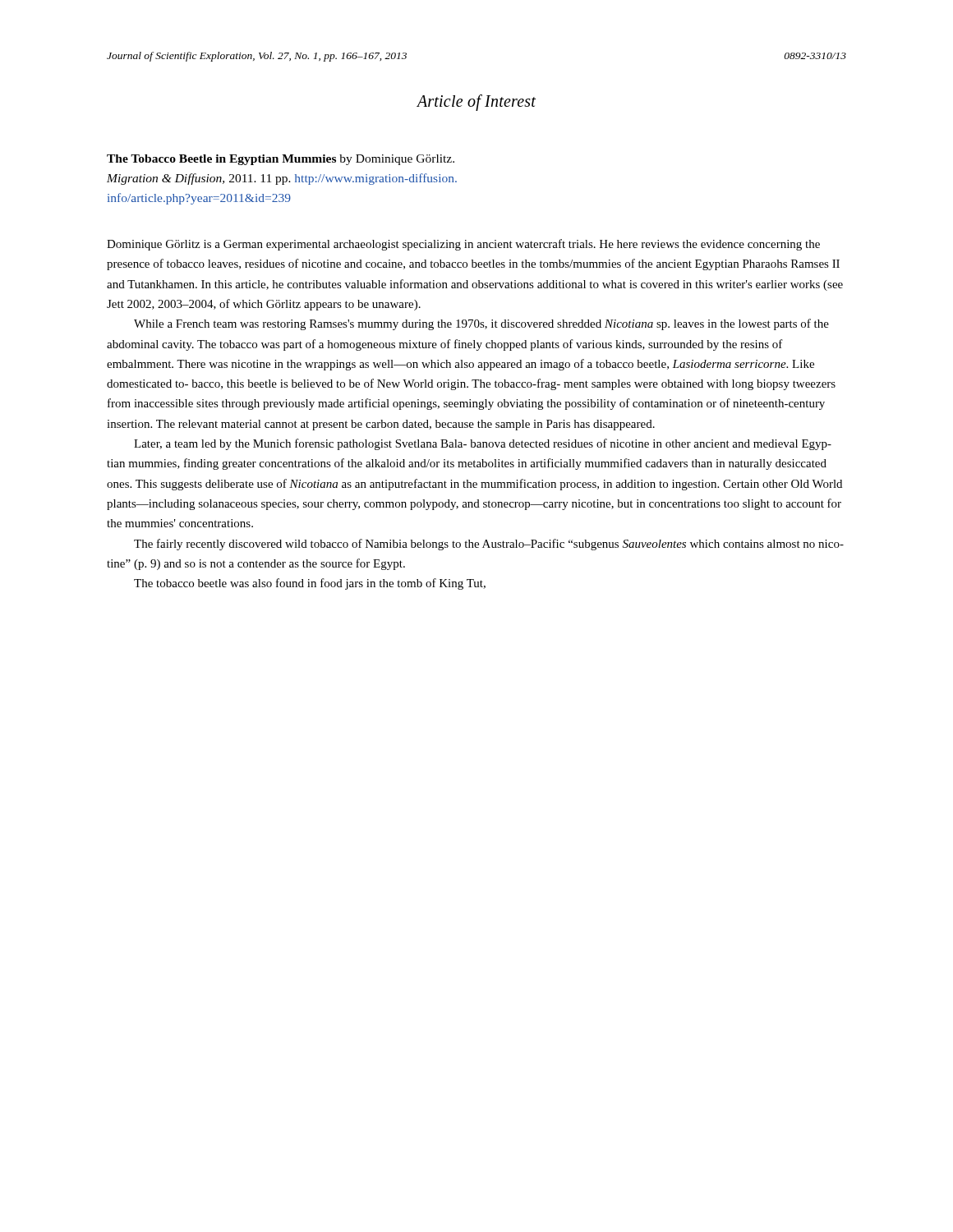Click the title that begins "The Tobacco Beetle in Egyptian Mummies"

282,178
